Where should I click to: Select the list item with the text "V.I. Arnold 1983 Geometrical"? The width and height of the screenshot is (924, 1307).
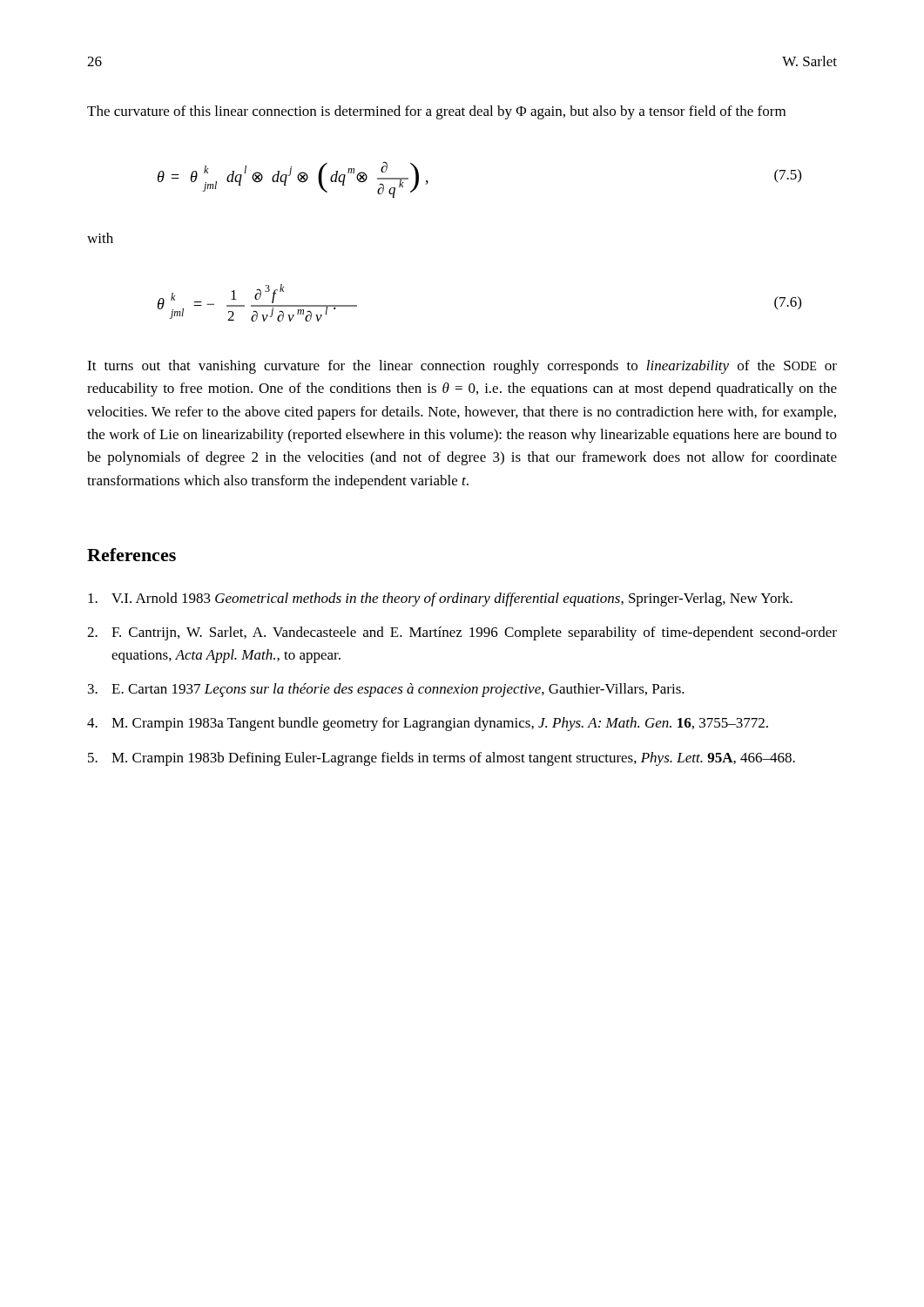point(462,599)
